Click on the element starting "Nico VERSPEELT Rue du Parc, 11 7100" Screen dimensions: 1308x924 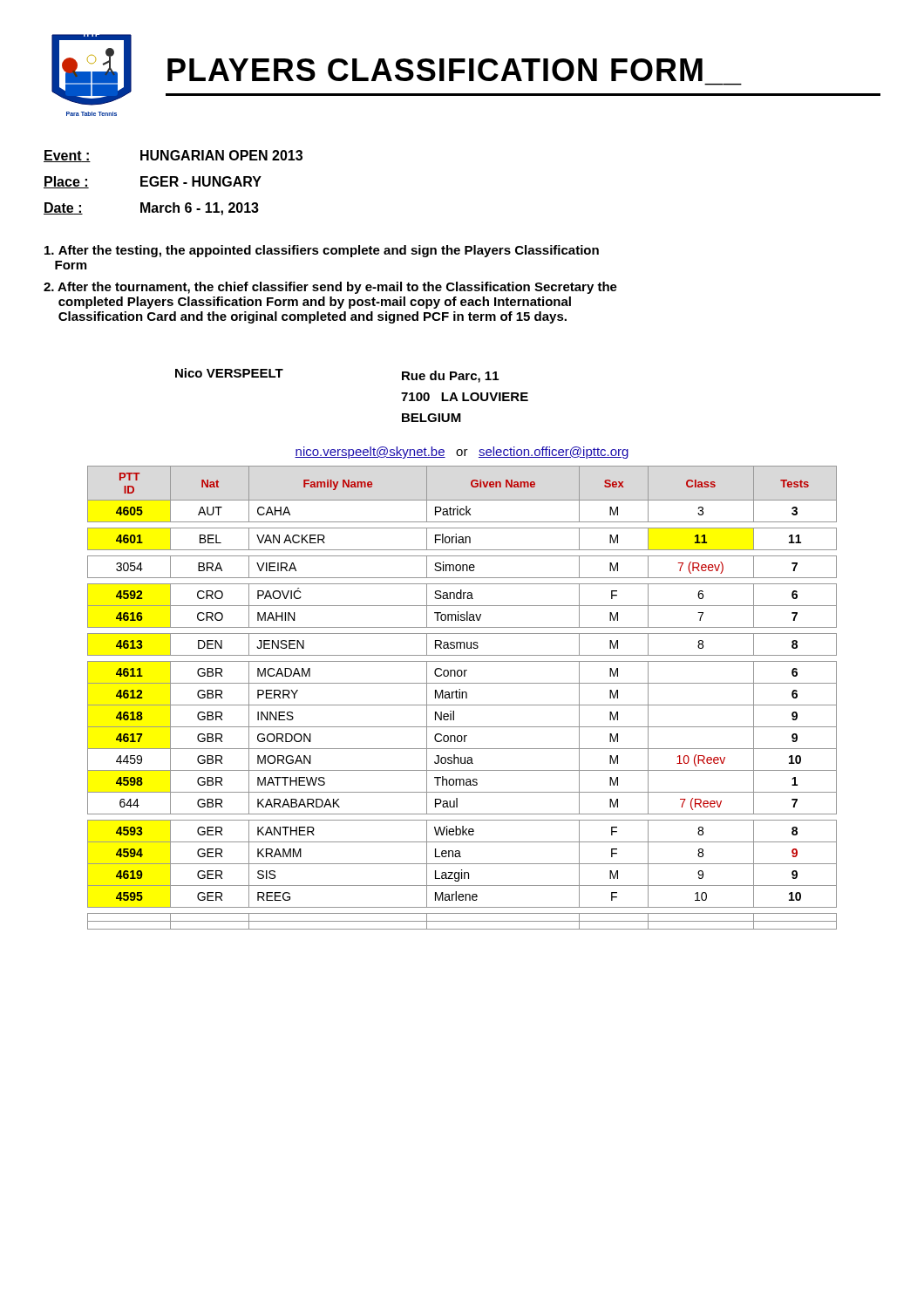click(x=229, y=375)
